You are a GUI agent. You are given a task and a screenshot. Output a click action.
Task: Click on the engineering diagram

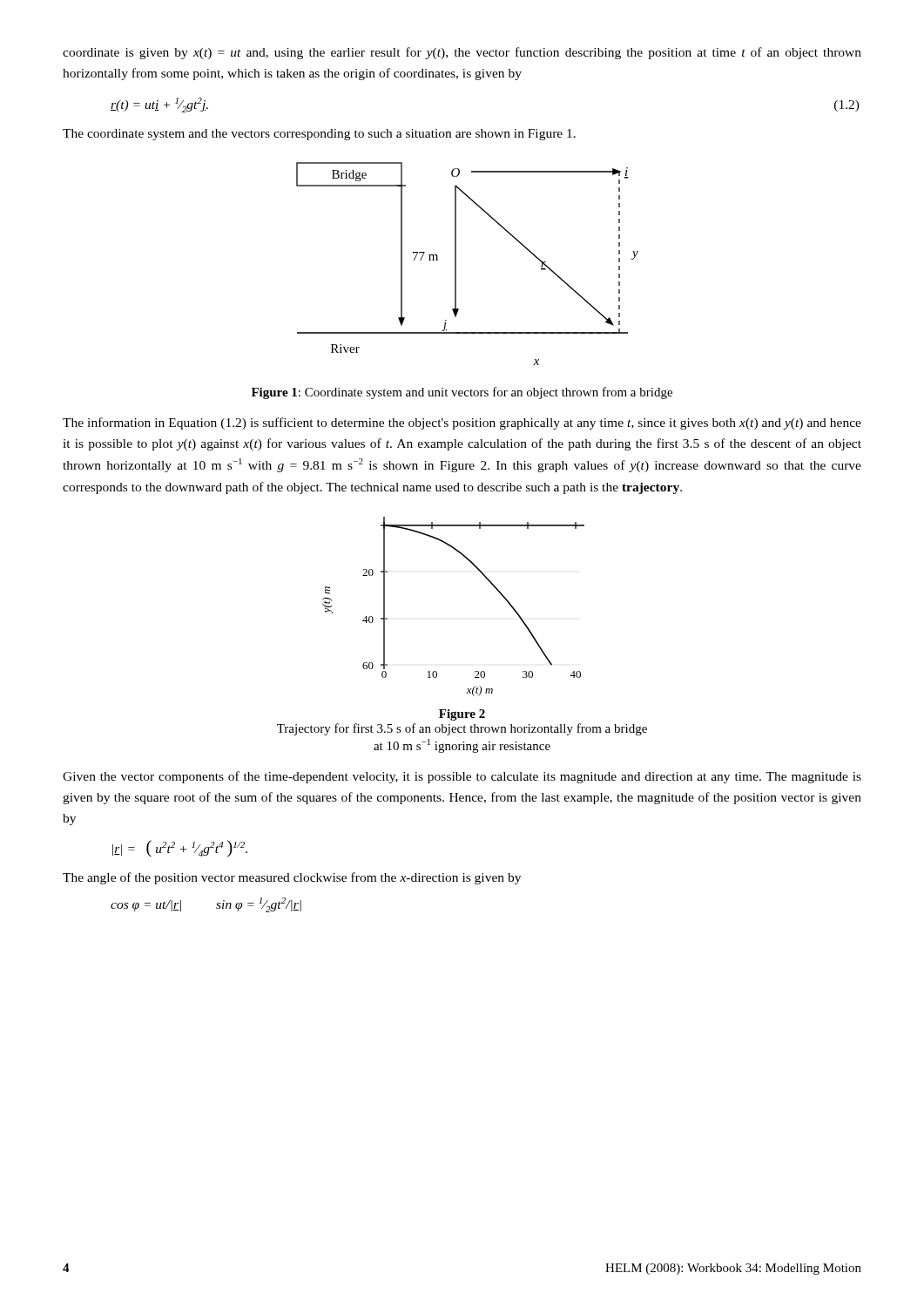point(462,267)
